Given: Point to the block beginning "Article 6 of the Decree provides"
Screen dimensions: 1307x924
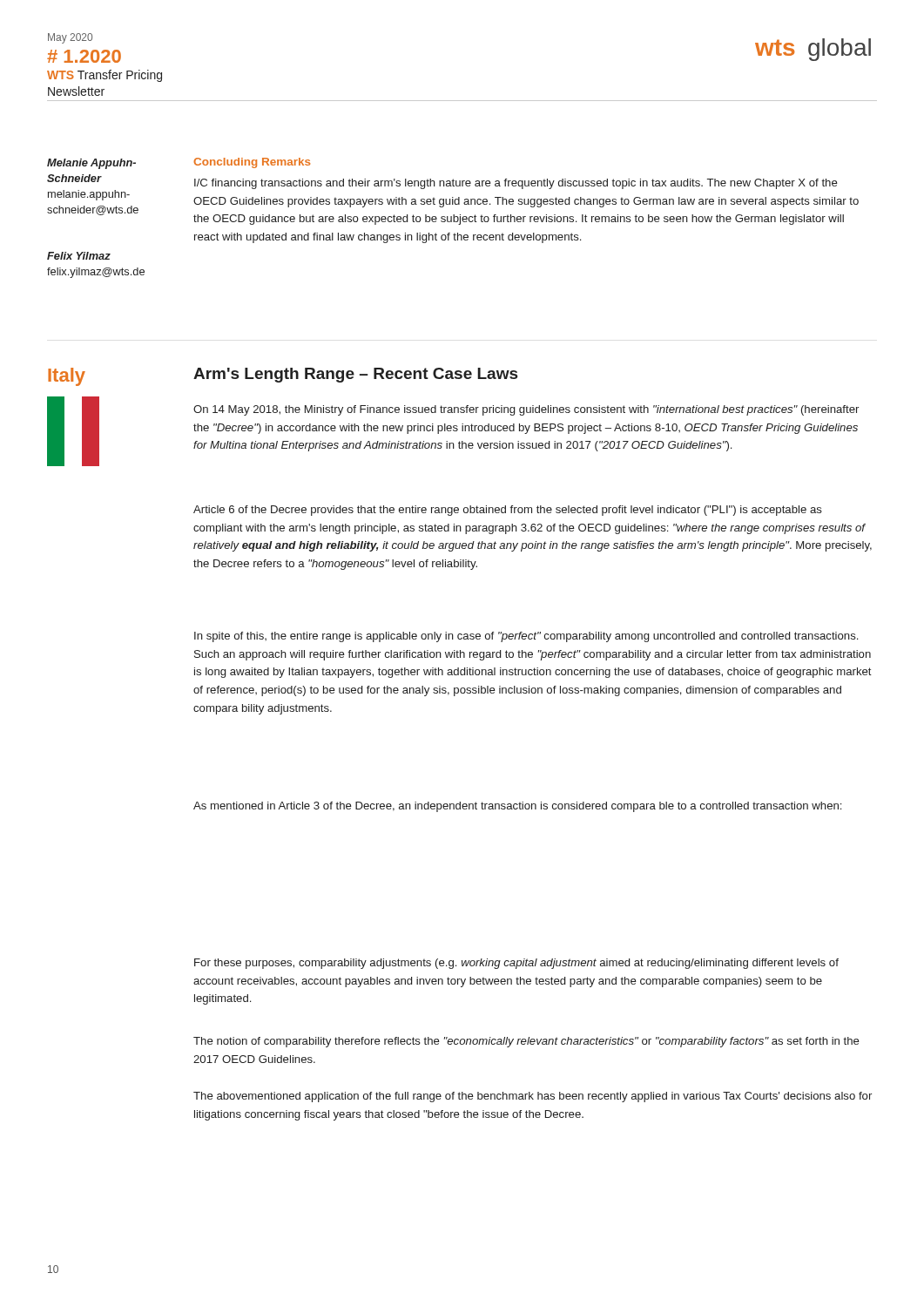Looking at the screenshot, I should point(533,536).
